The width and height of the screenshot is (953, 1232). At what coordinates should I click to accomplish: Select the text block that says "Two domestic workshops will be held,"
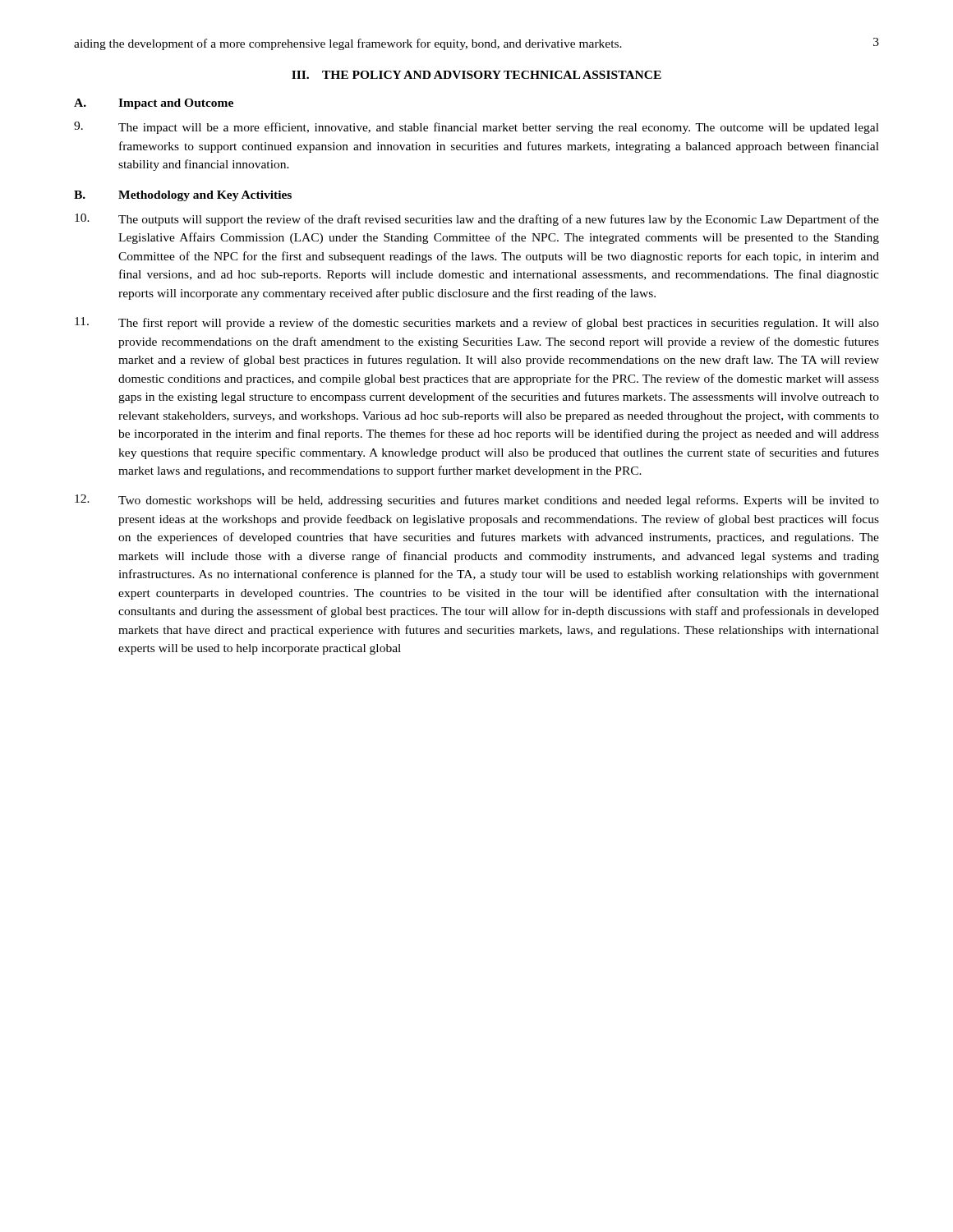tap(476, 575)
